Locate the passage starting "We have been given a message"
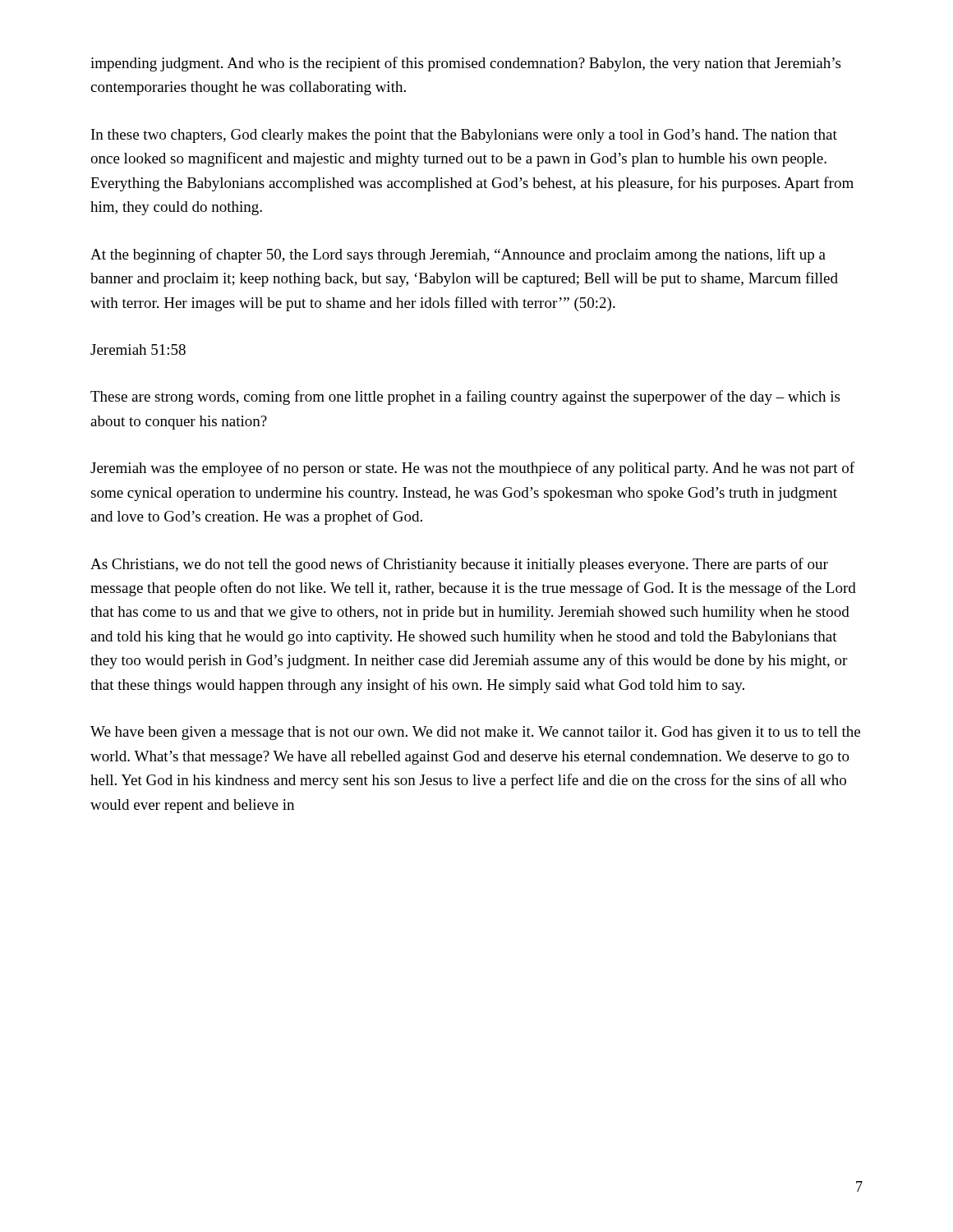The image size is (953, 1232). point(476,768)
